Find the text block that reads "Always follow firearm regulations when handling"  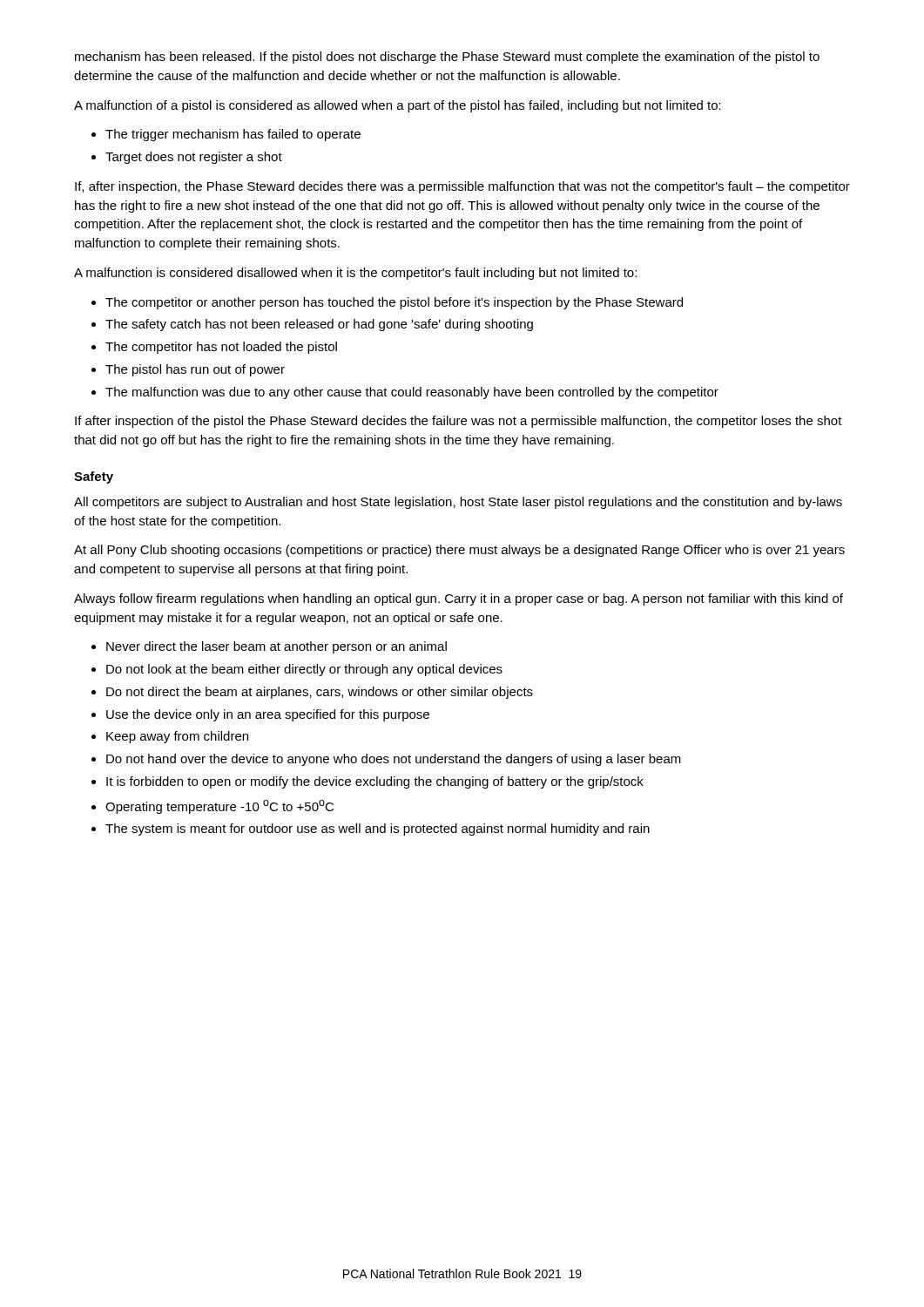click(458, 607)
